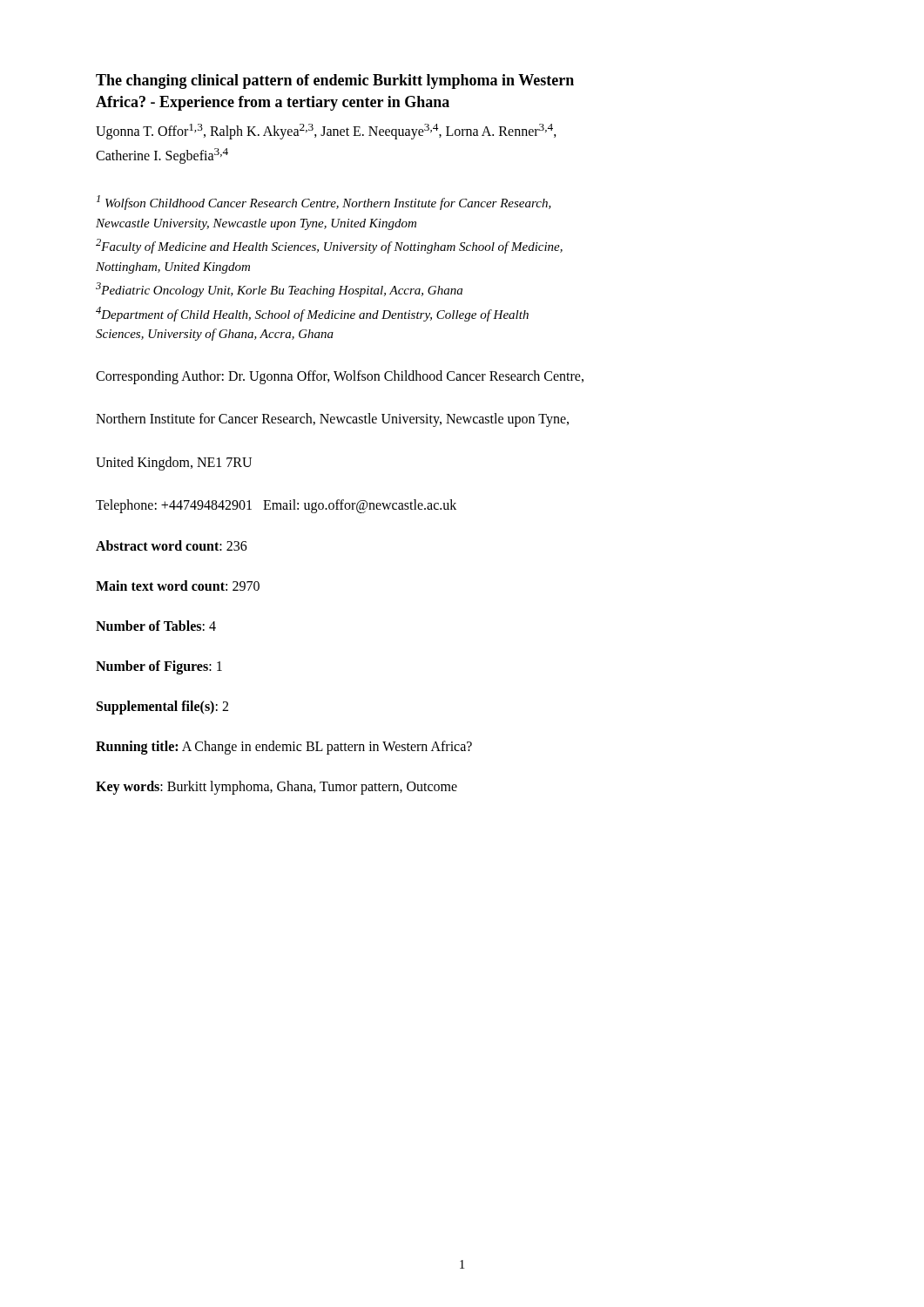924x1307 pixels.
Task: Find the text block that reads "Telephone: +447494842901 Email:"
Action: (276, 505)
